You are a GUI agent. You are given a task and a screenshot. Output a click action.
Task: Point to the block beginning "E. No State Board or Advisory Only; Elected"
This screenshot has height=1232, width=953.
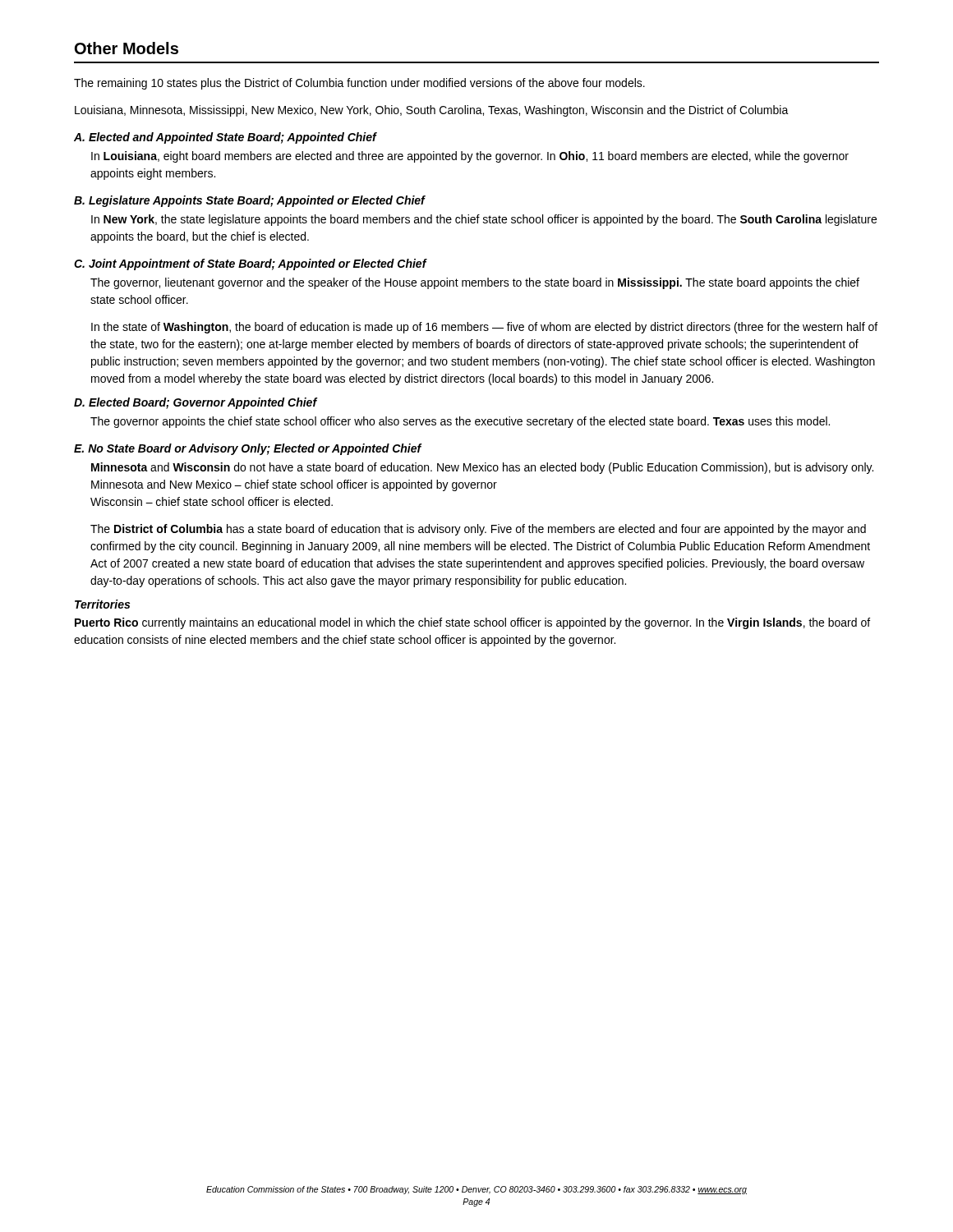click(x=476, y=476)
